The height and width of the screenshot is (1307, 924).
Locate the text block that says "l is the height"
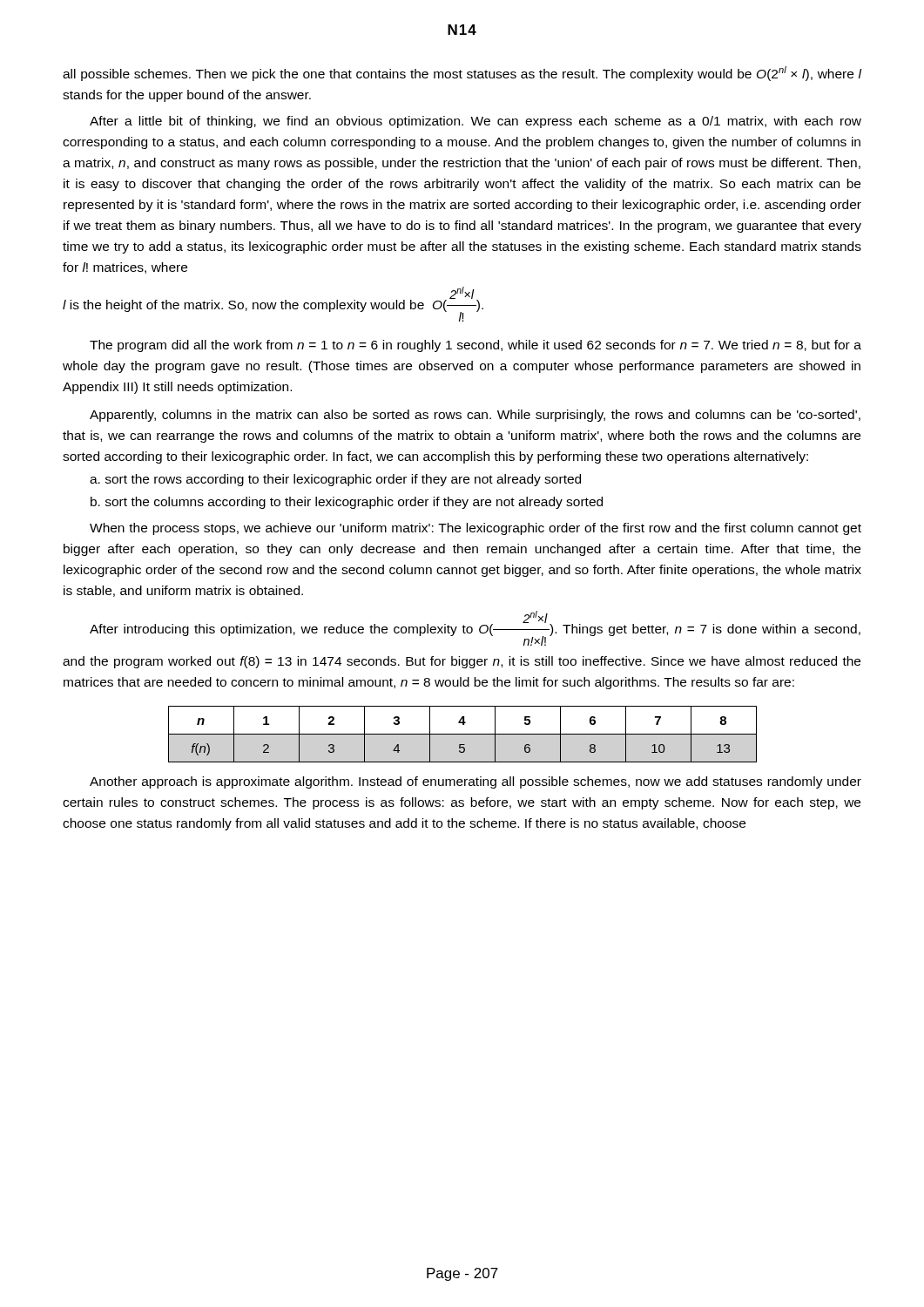pyautogui.click(x=274, y=306)
